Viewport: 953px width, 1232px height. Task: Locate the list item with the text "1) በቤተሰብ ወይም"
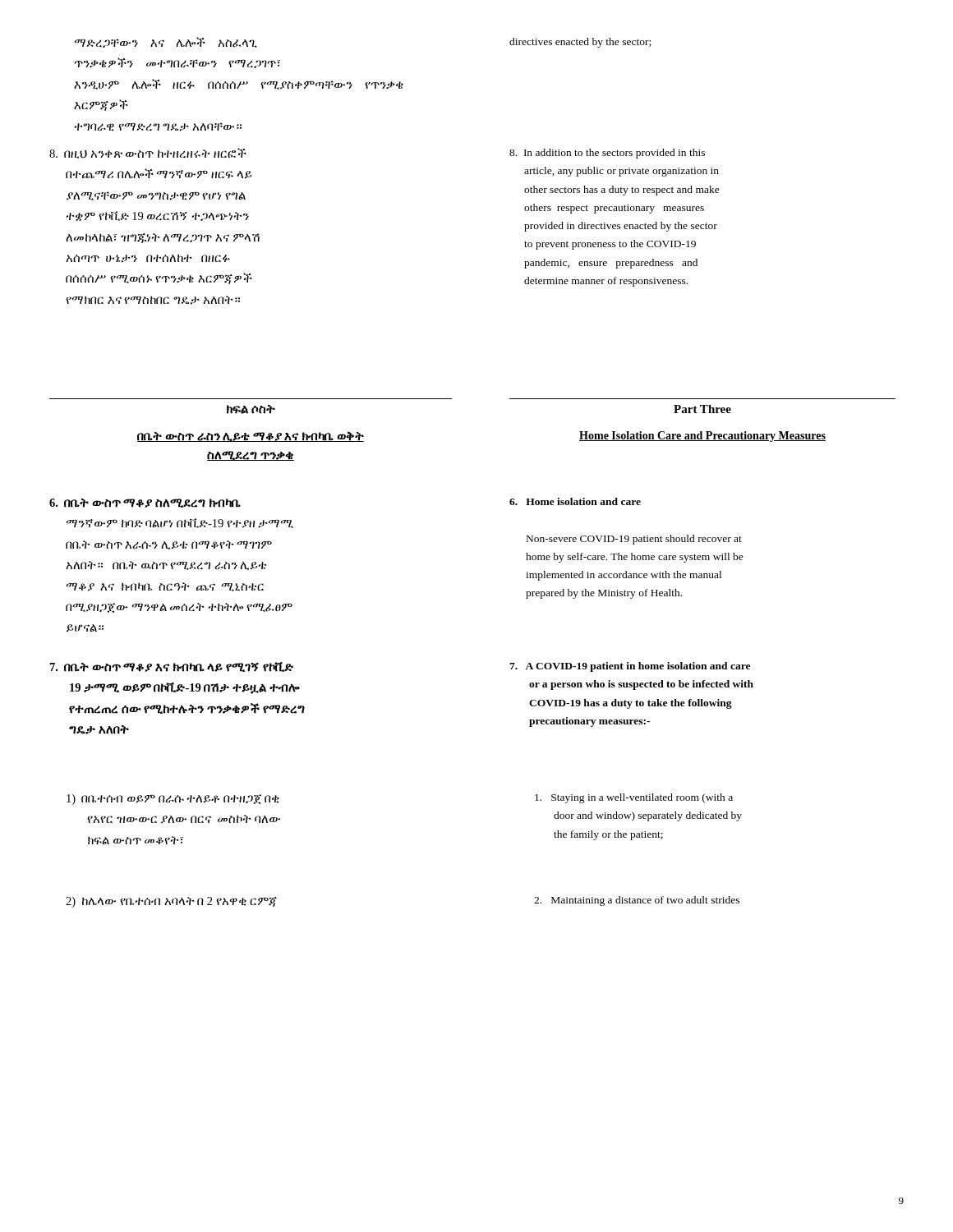pyautogui.click(x=173, y=819)
